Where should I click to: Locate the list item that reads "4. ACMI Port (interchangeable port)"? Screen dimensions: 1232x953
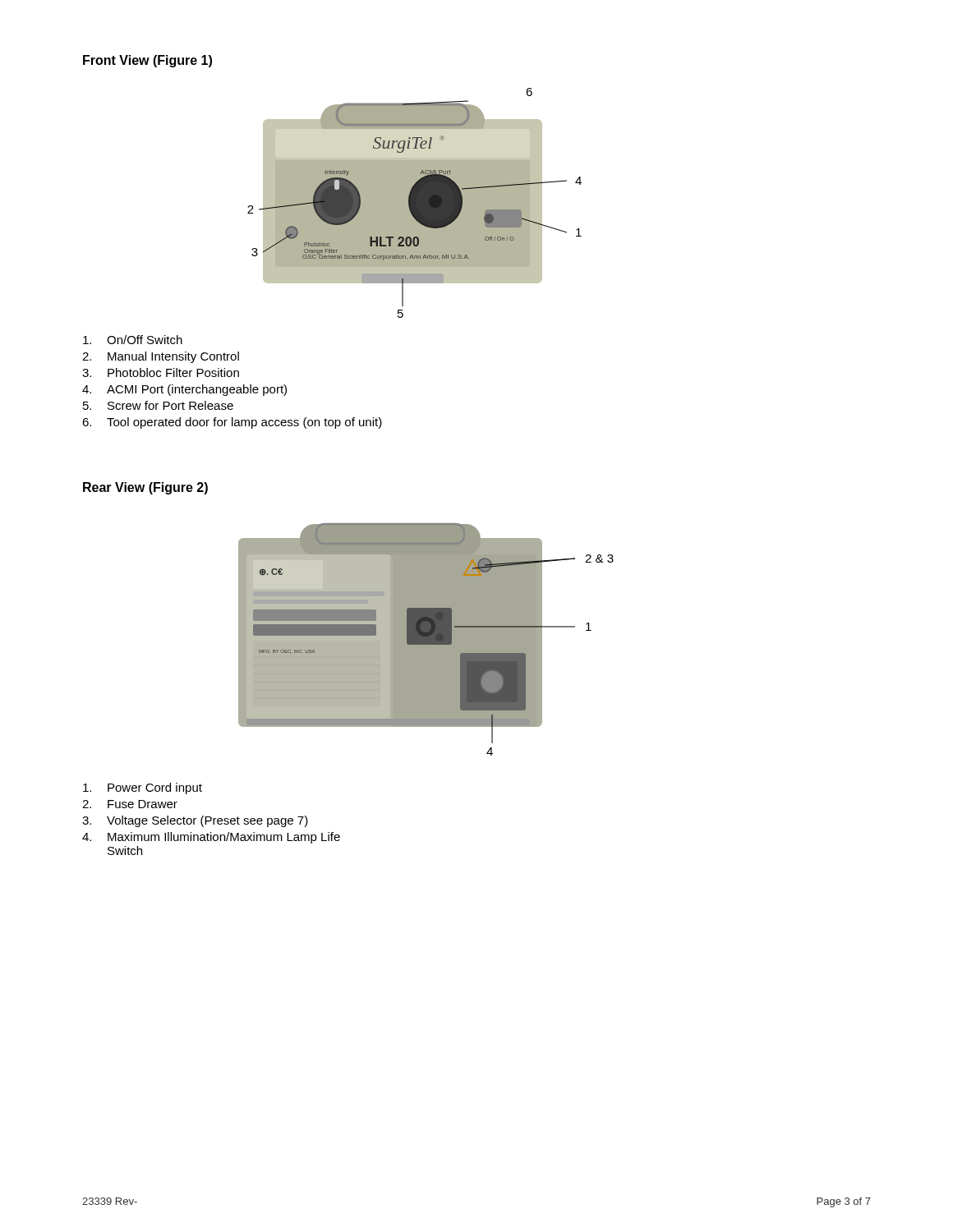pyautogui.click(x=185, y=389)
